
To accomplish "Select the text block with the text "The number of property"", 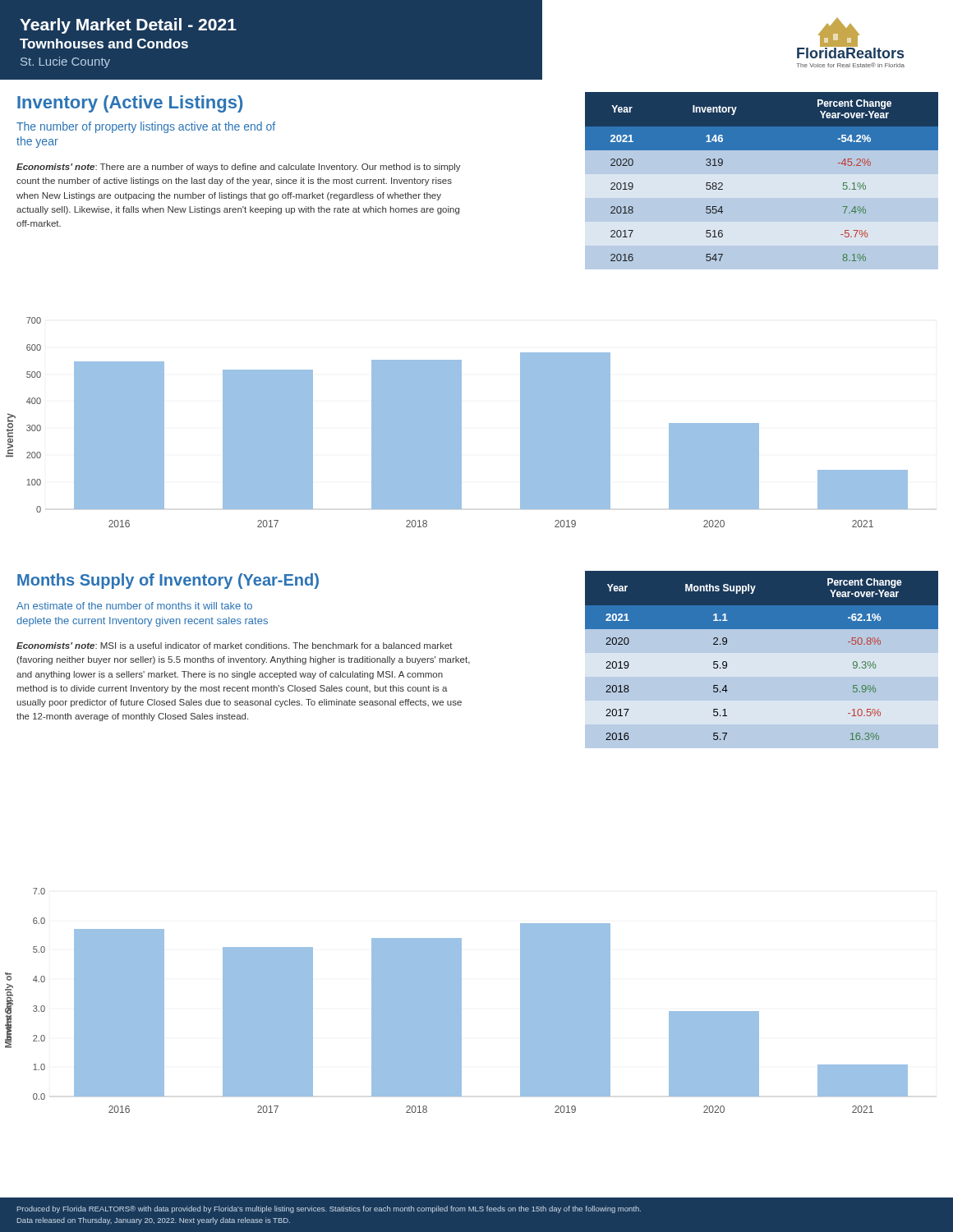I will [146, 134].
